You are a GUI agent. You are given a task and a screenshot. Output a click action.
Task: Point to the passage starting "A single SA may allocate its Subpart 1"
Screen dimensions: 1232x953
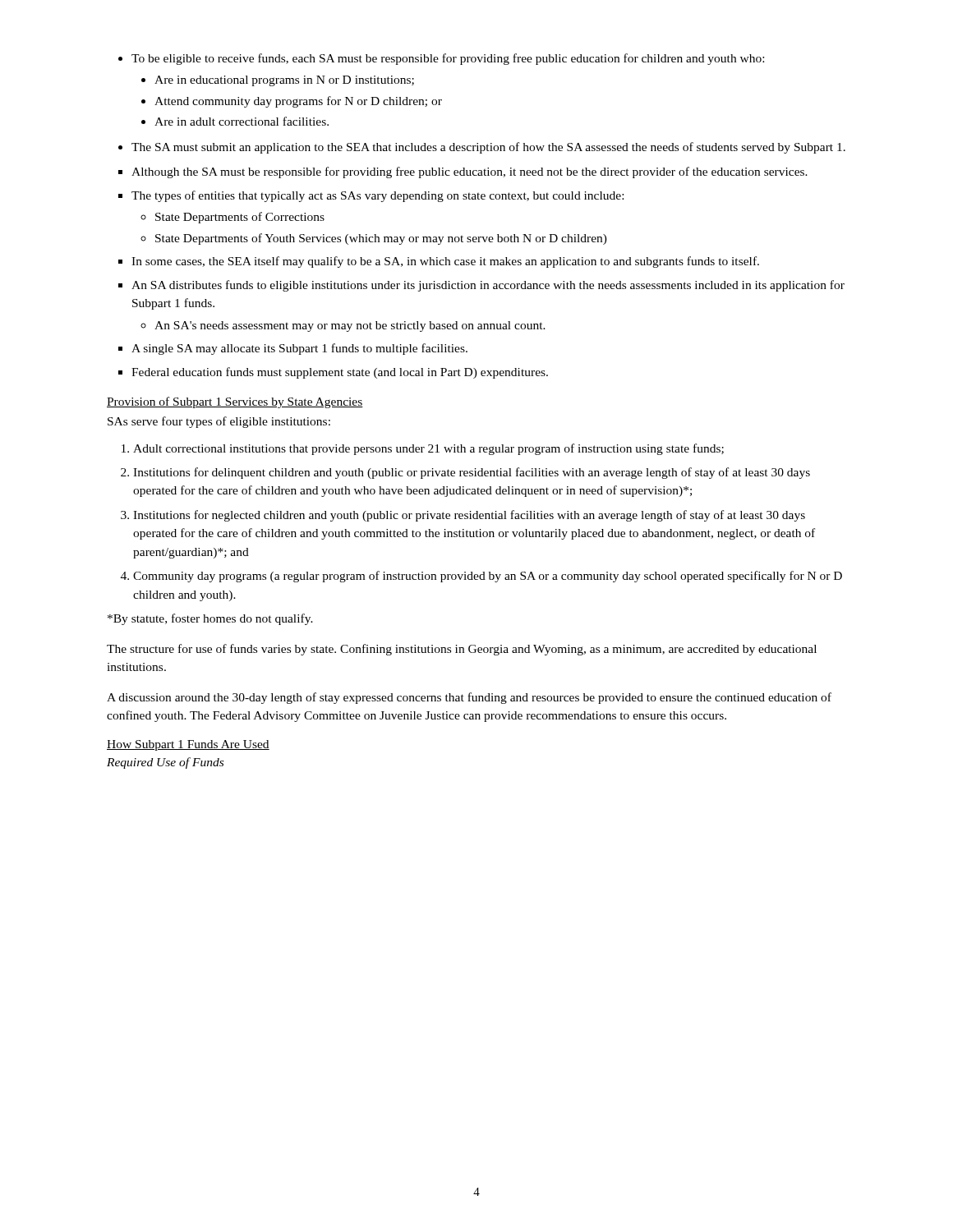[476, 349]
